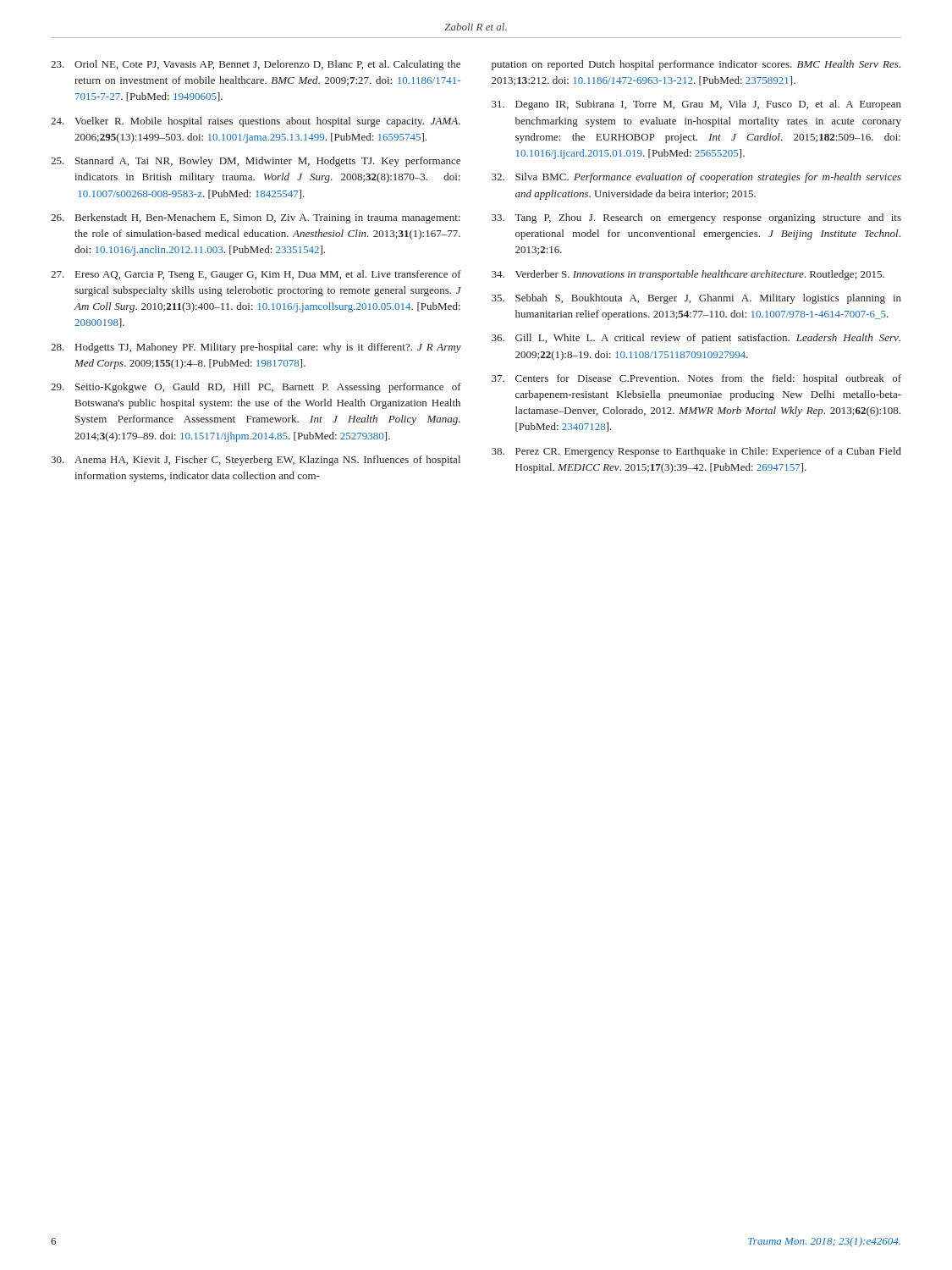The height and width of the screenshot is (1270, 952).
Task: Click on the list item that reads "38. Perez CR."
Action: (696, 459)
